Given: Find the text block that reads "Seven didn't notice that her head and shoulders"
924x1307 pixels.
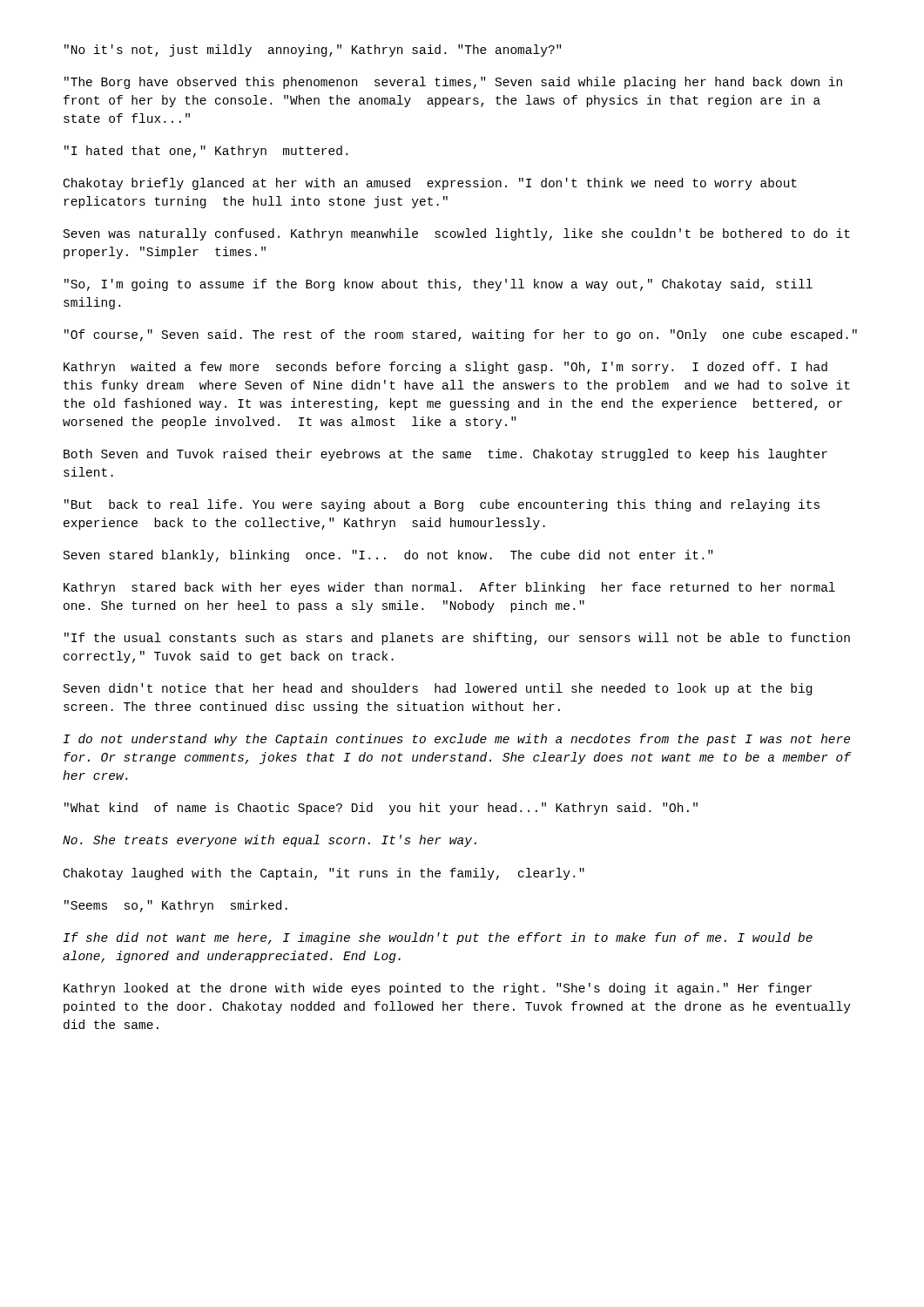Looking at the screenshot, I should (438, 699).
